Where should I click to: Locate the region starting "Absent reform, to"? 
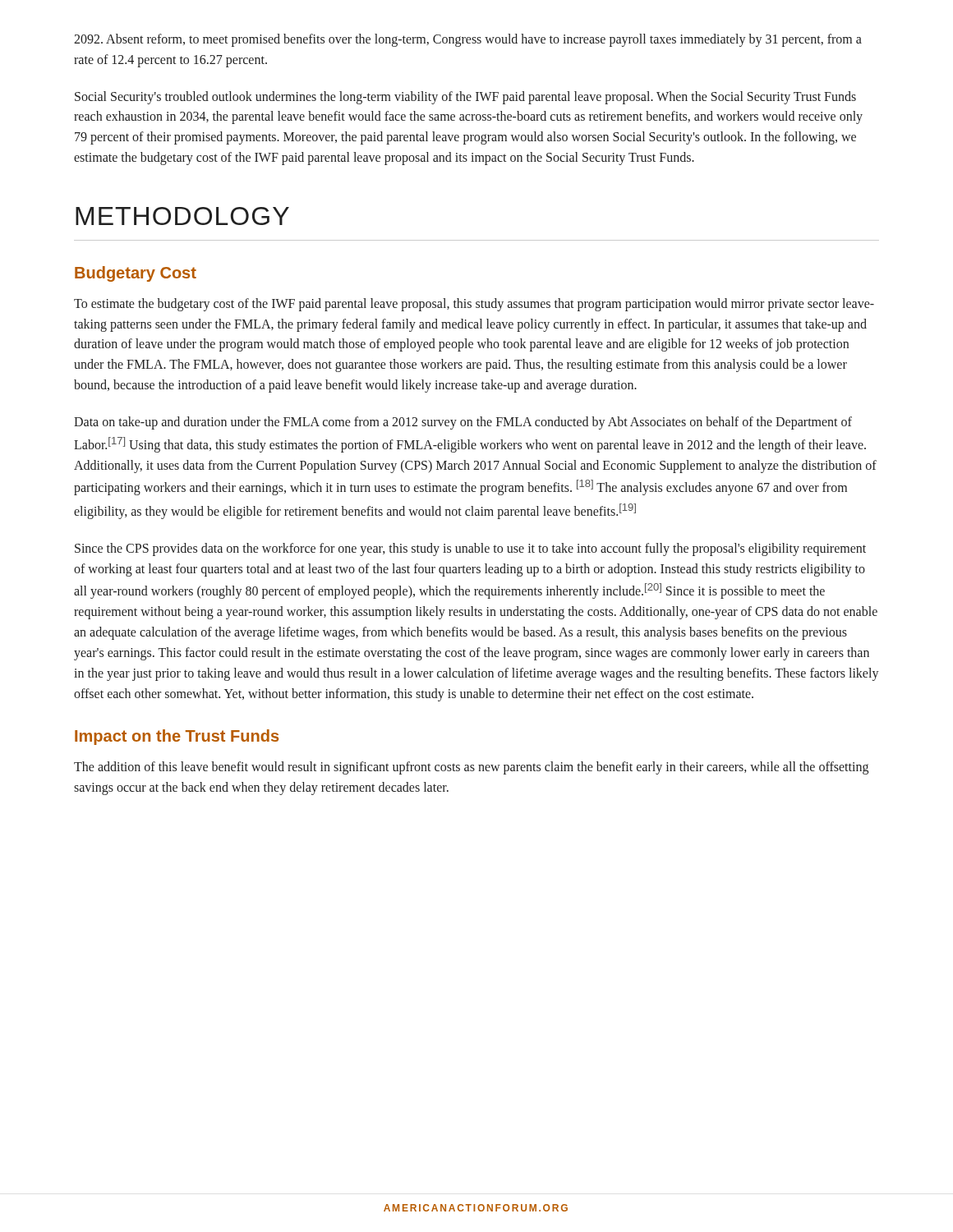pos(468,49)
